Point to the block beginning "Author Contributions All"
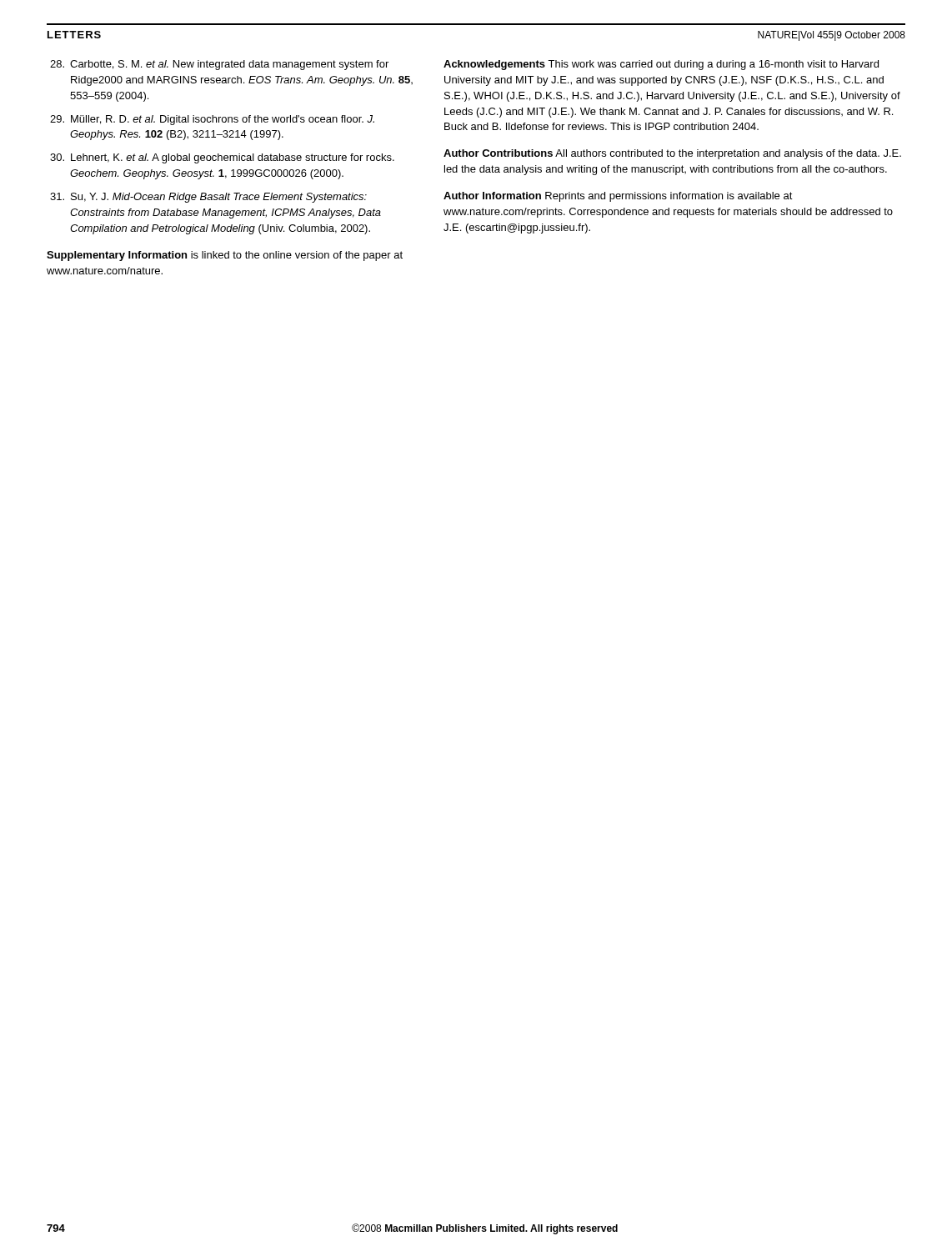Image resolution: width=952 pixels, height=1251 pixels. click(x=674, y=162)
